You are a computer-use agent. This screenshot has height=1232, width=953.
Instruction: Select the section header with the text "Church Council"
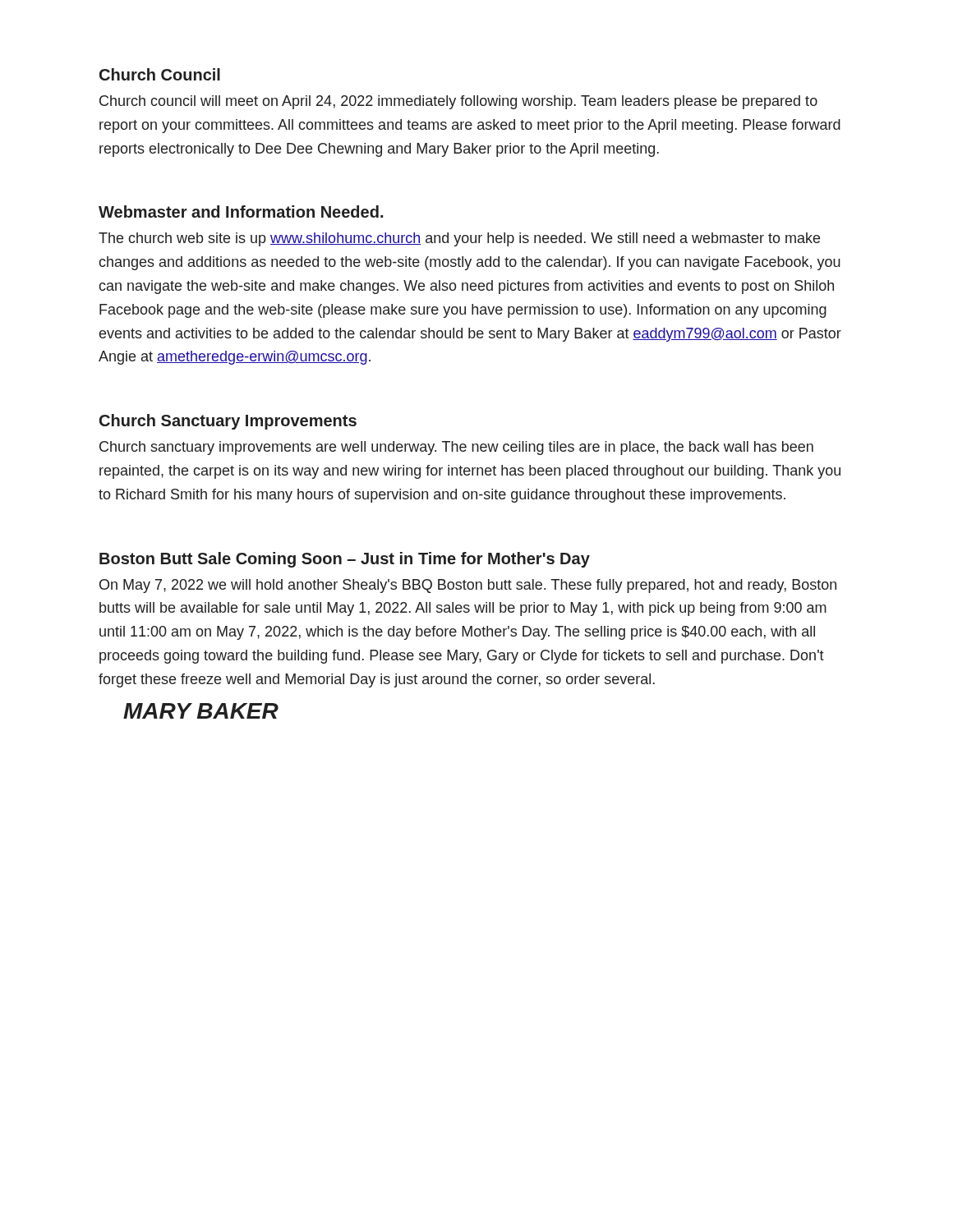pyautogui.click(x=160, y=74)
